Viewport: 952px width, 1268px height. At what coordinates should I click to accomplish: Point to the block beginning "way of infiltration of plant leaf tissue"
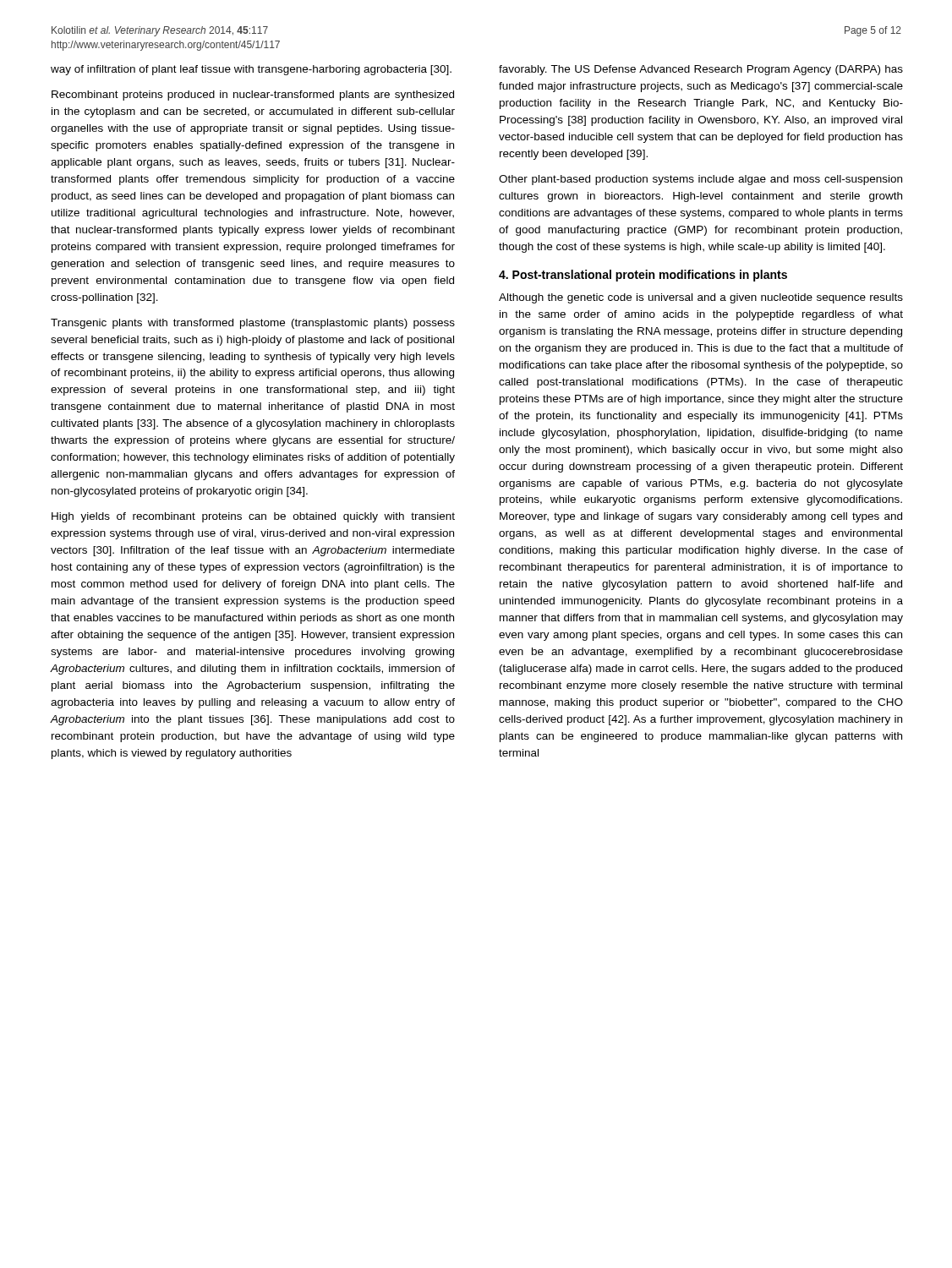click(253, 69)
